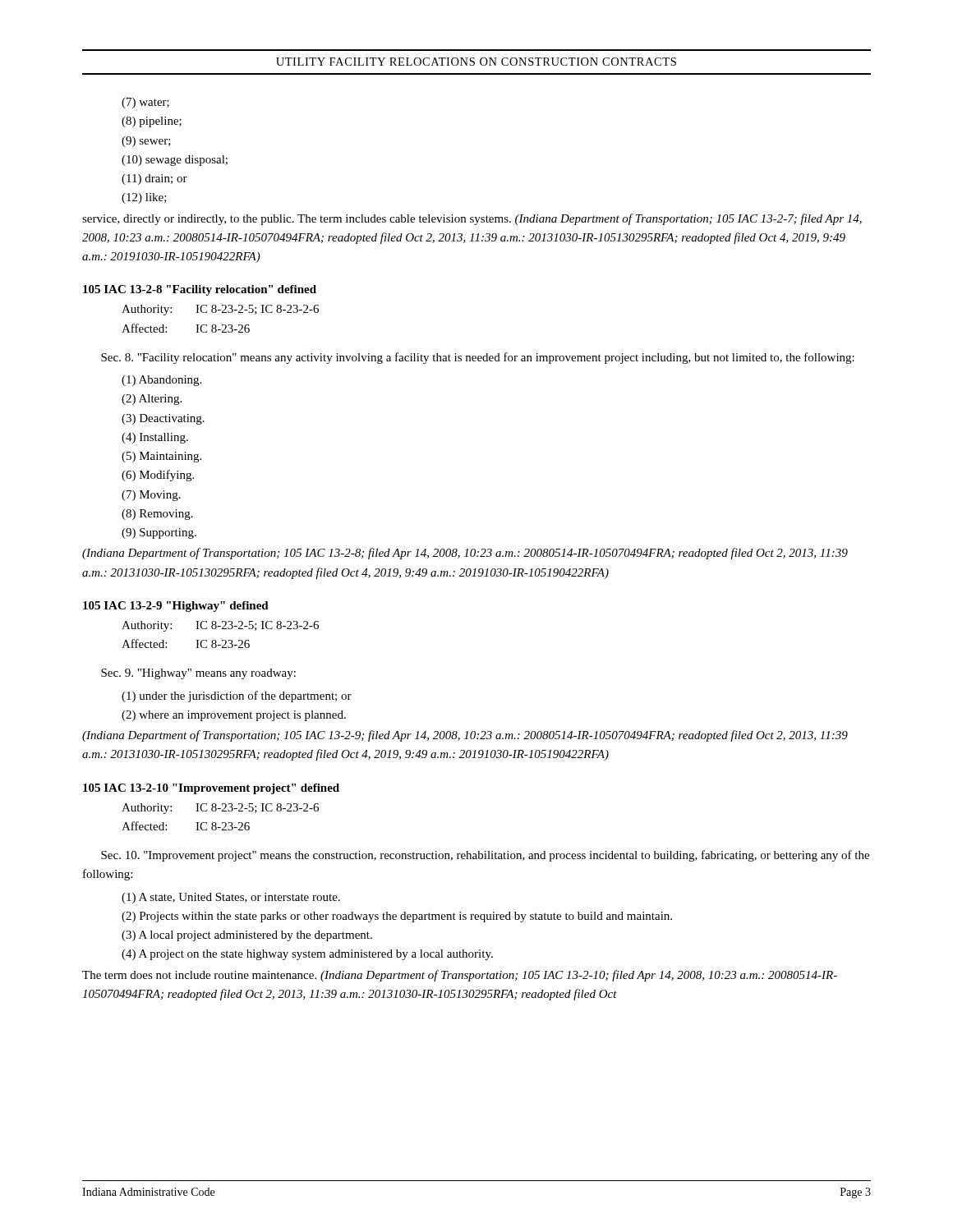Where is the passage that starts "(1) A state, United States, or interstate"?

click(x=231, y=896)
